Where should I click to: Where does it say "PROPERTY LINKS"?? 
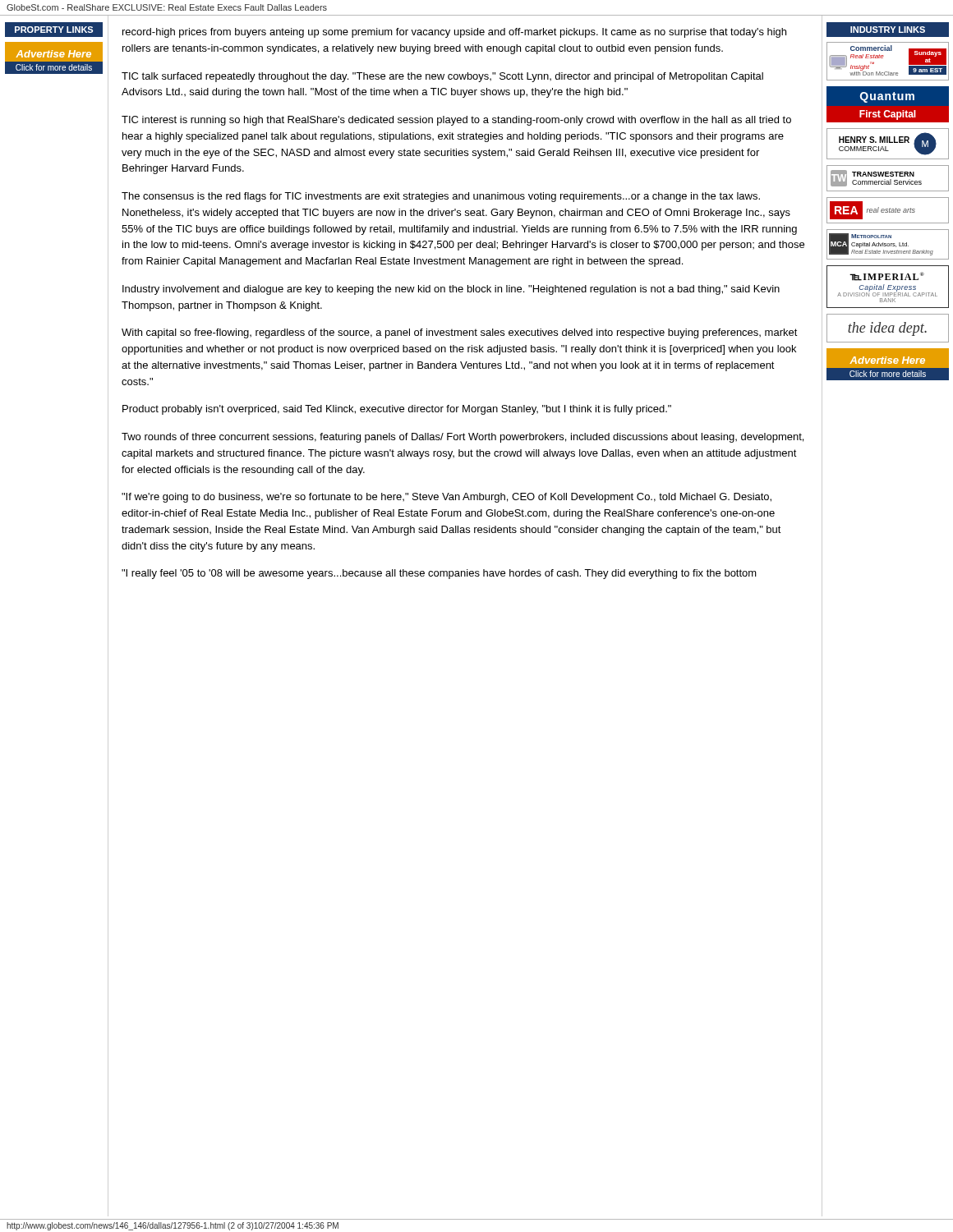click(x=54, y=30)
